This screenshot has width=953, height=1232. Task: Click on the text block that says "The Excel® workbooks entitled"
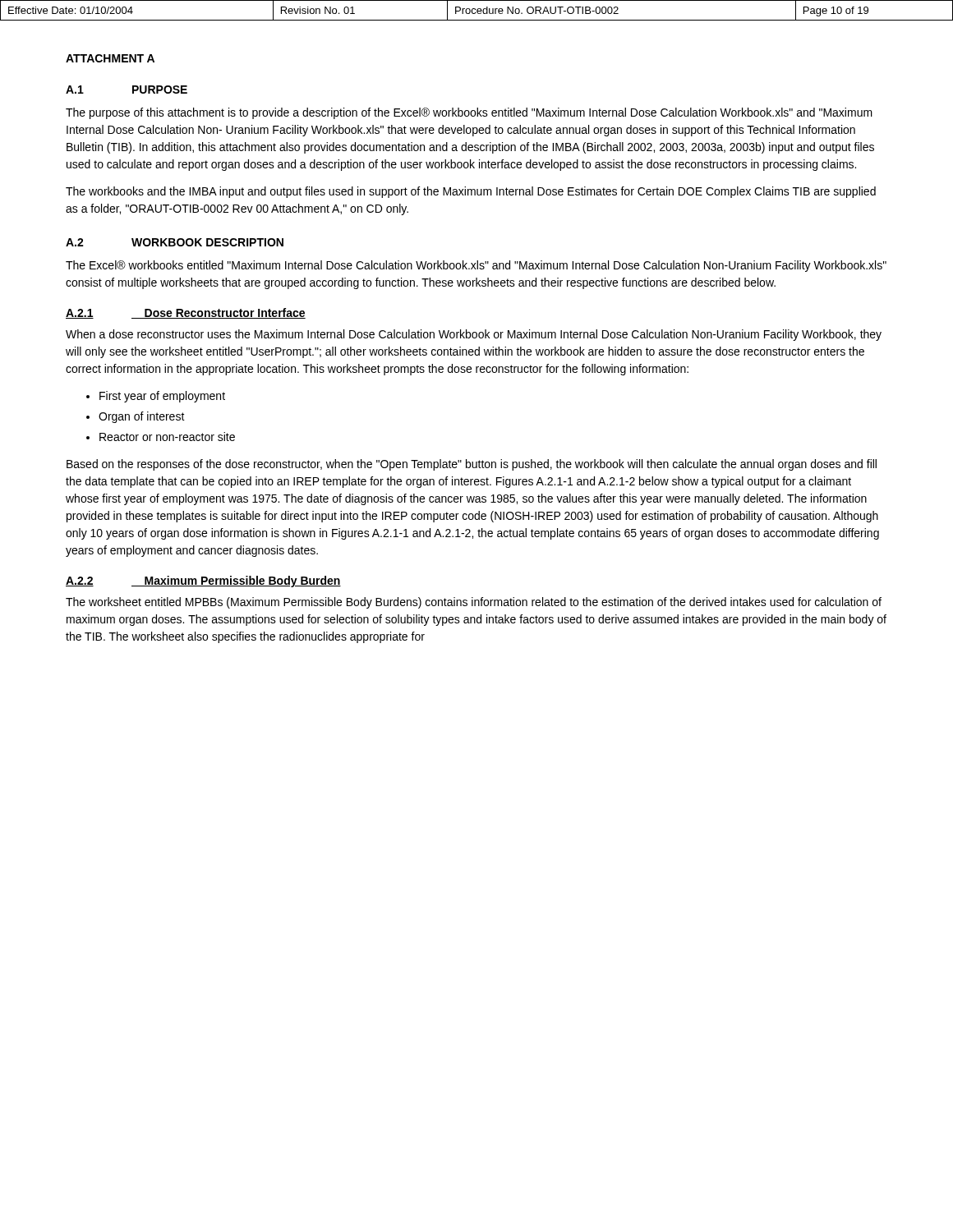point(476,274)
